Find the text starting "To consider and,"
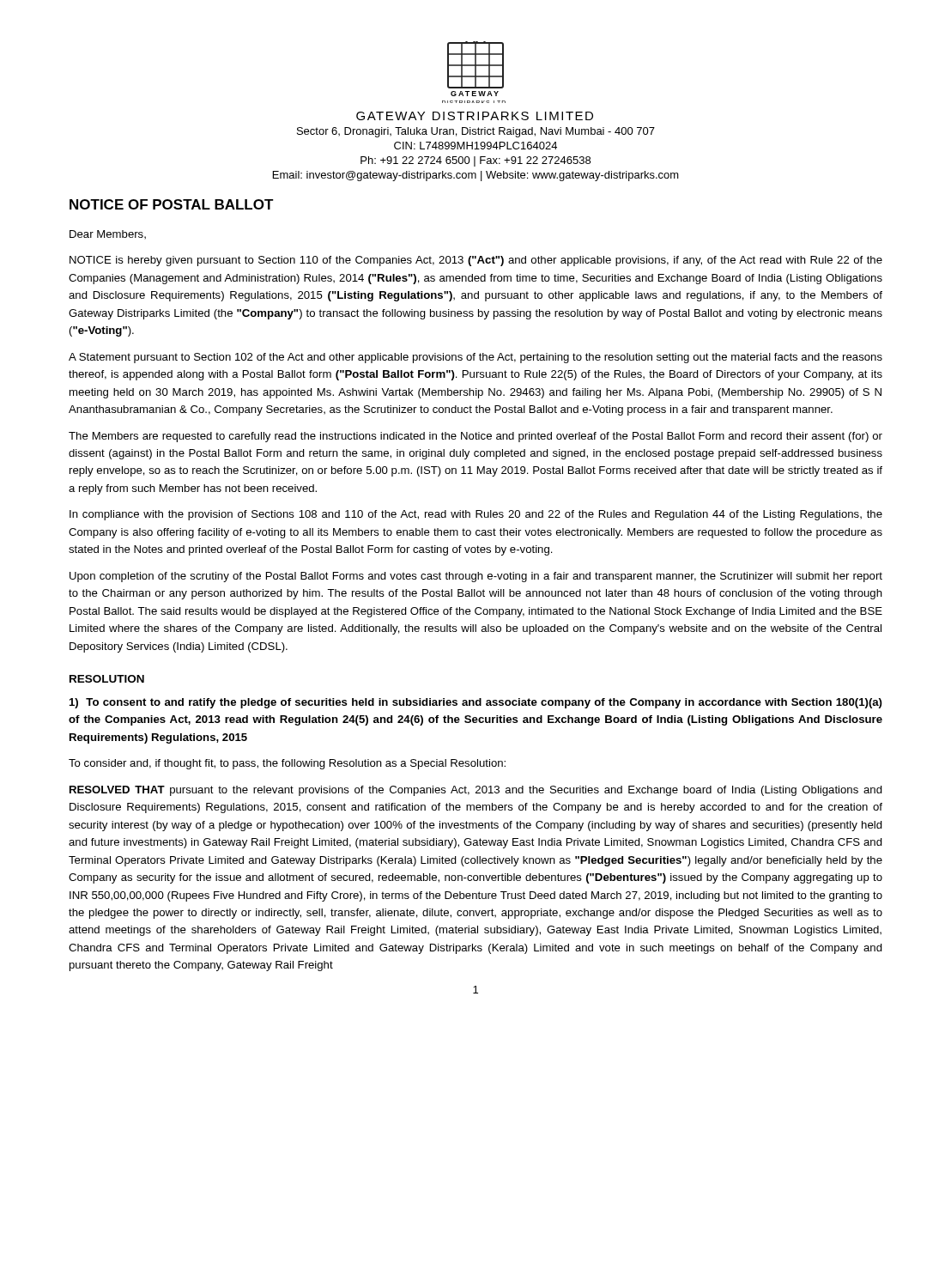 pos(288,763)
